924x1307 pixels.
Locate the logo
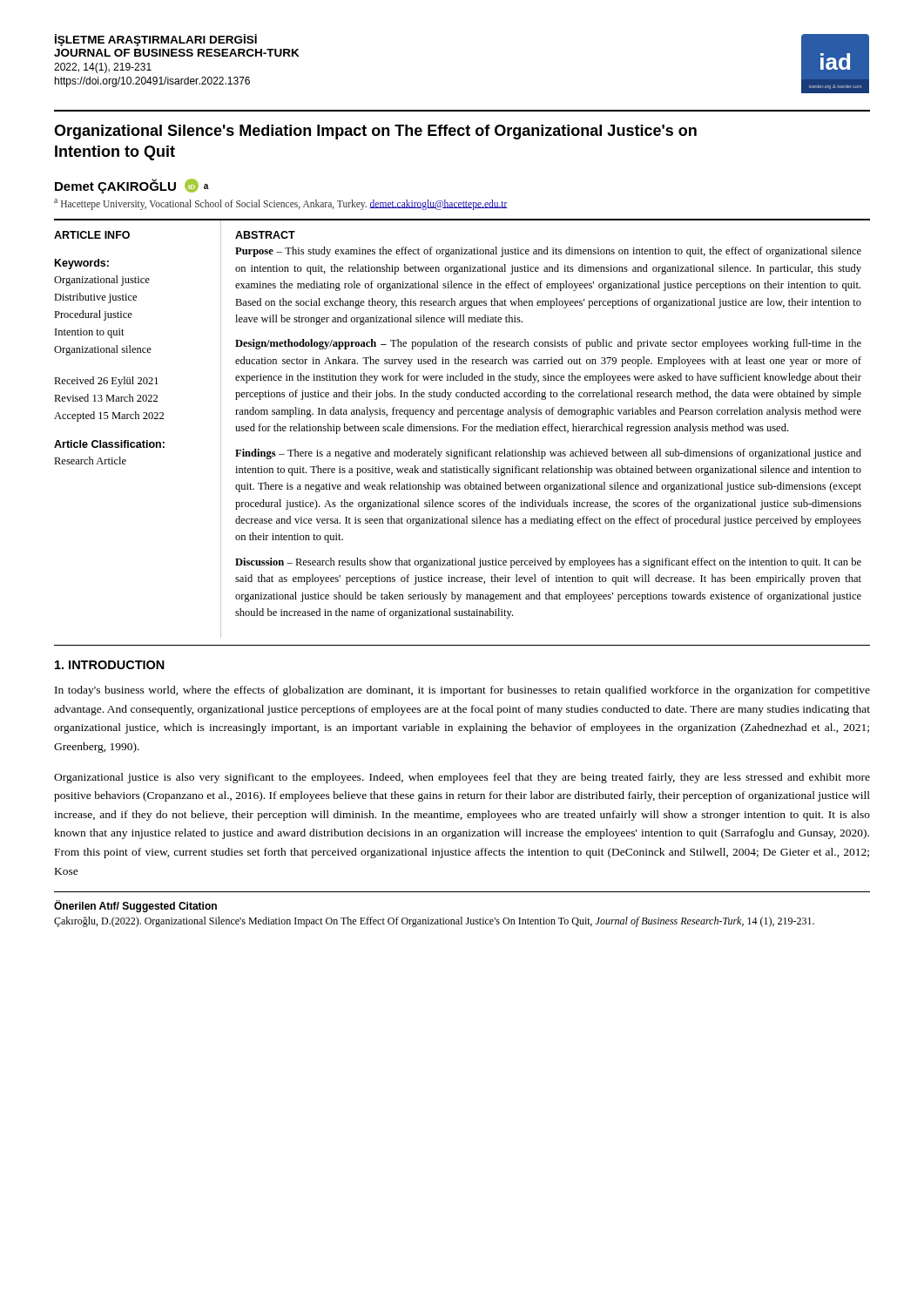[x=835, y=64]
